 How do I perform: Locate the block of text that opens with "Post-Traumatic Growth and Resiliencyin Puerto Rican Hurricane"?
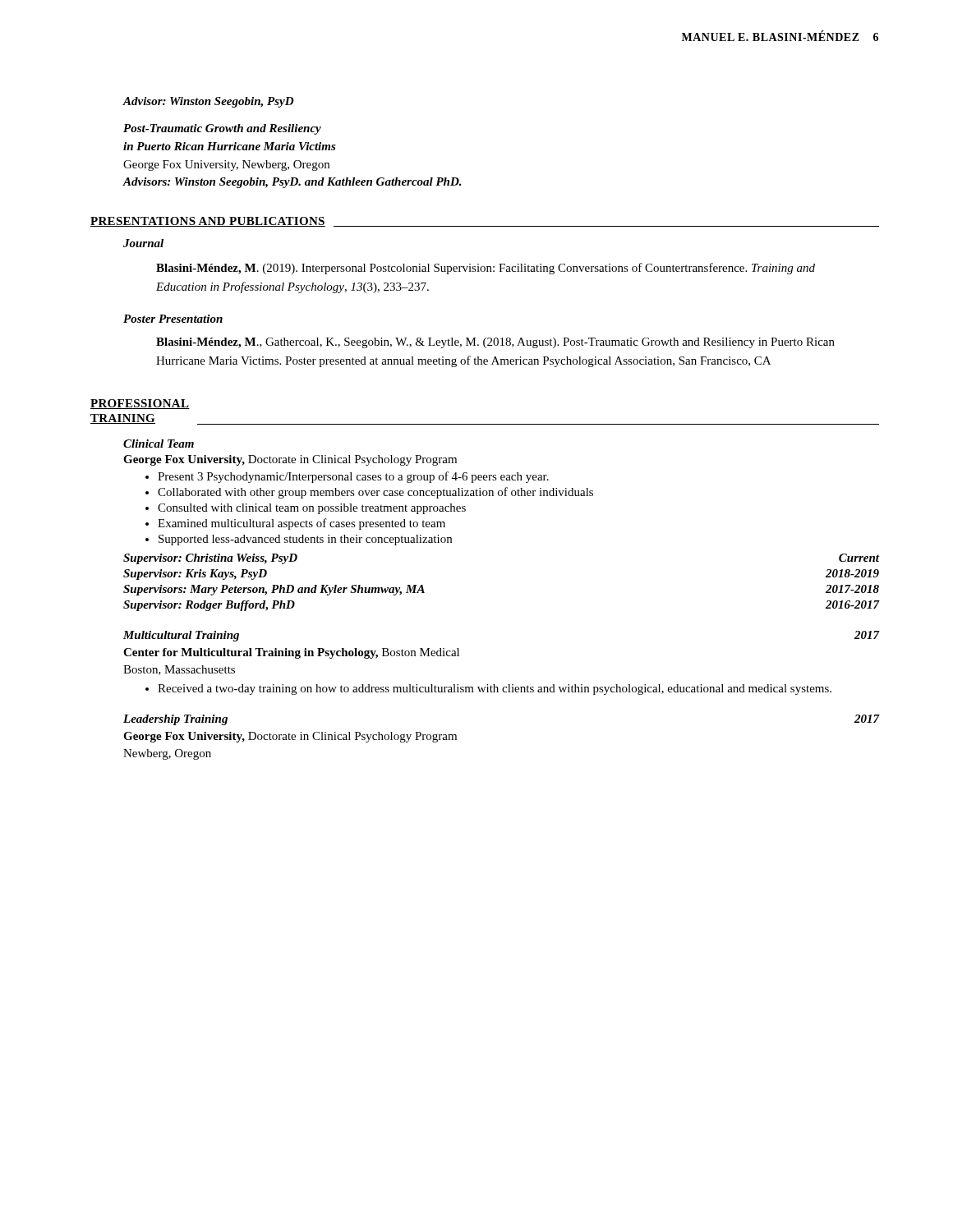(293, 155)
